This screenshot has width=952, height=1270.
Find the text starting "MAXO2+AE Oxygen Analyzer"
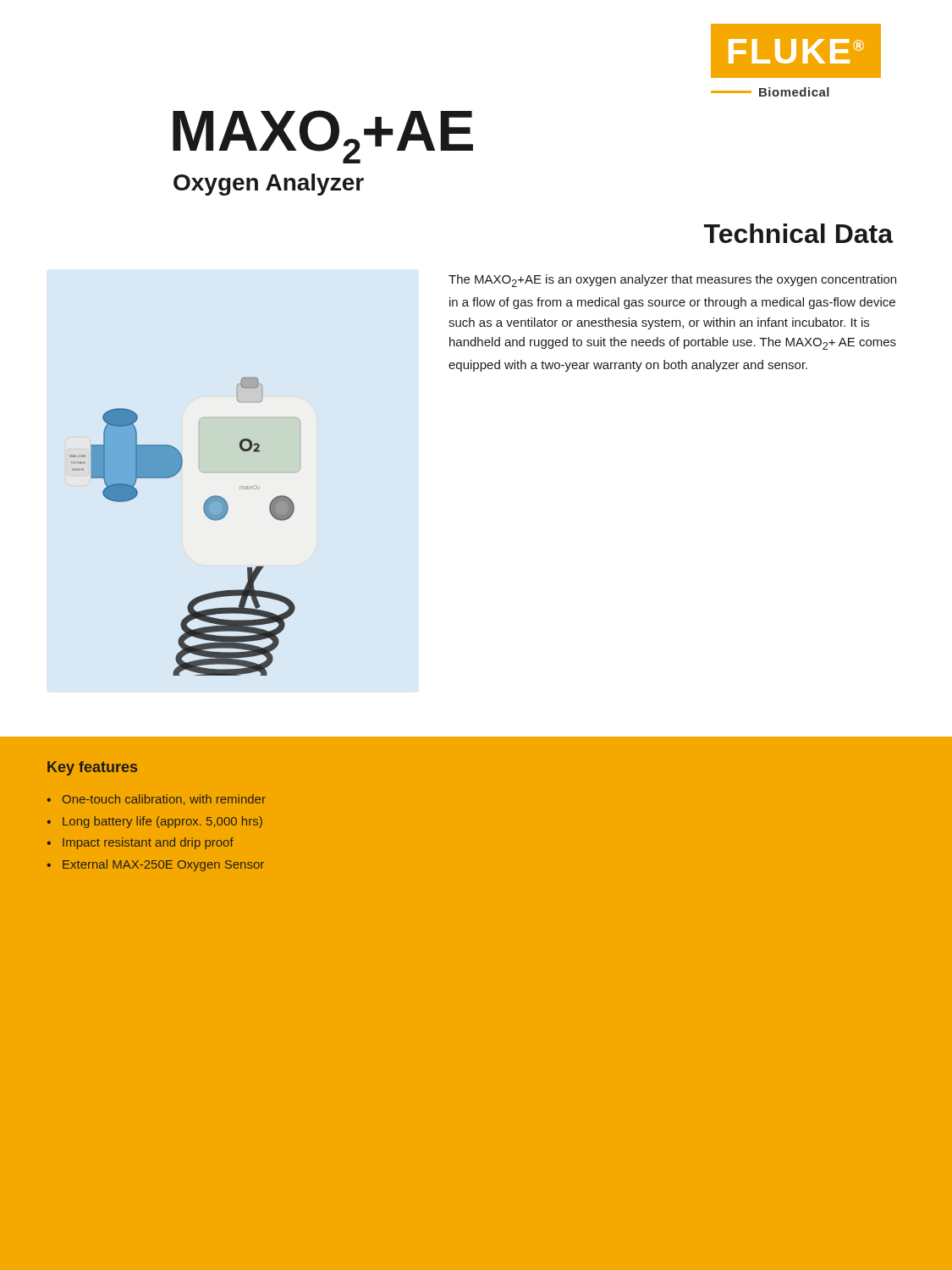click(322, 149)
